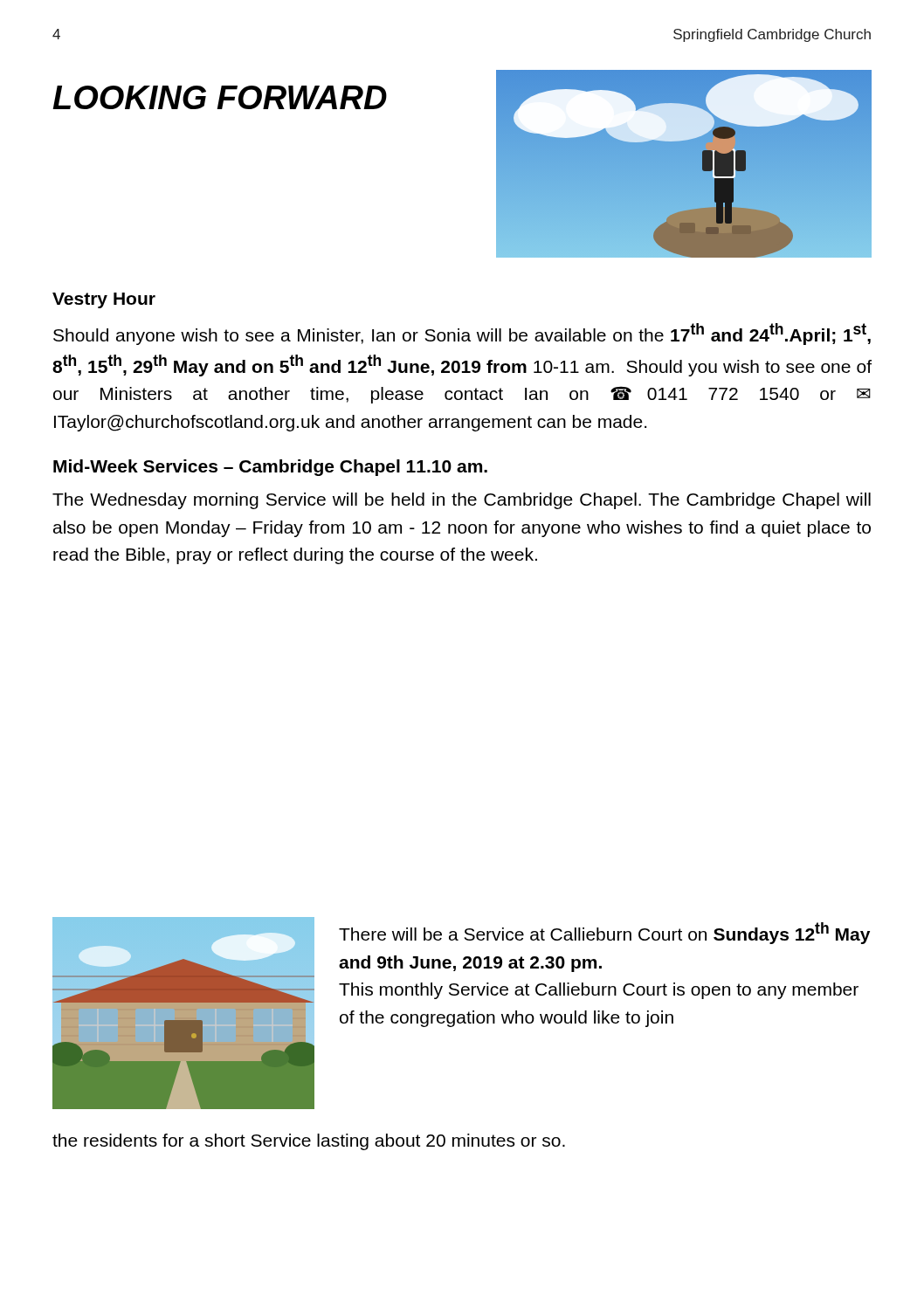The width and height of the screenshot is (924, 1310).
Task: Locate the block of text that opens with "There will be a Service"
Action: coord(604,973)
